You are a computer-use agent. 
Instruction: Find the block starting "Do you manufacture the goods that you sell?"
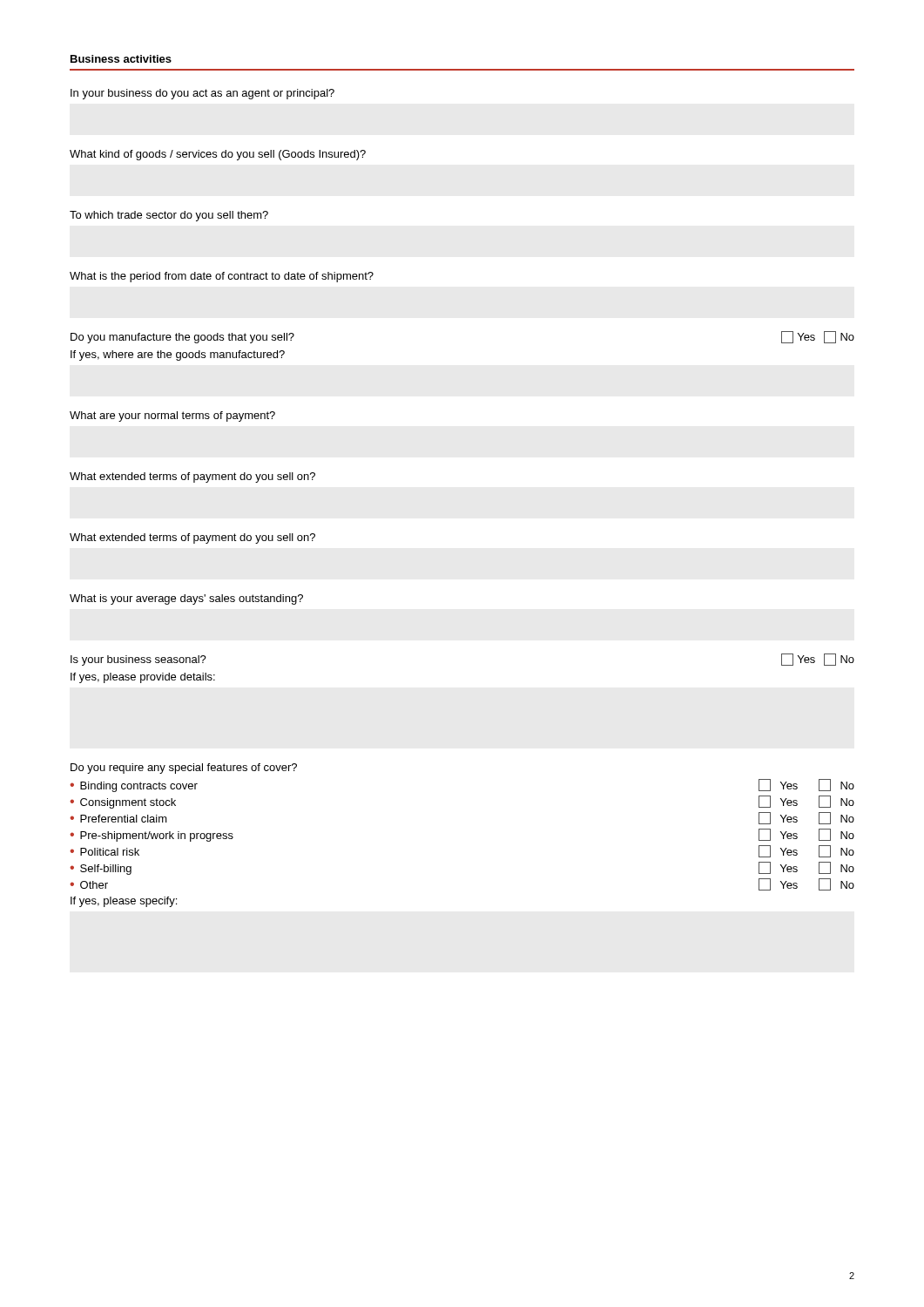[179, 337]
